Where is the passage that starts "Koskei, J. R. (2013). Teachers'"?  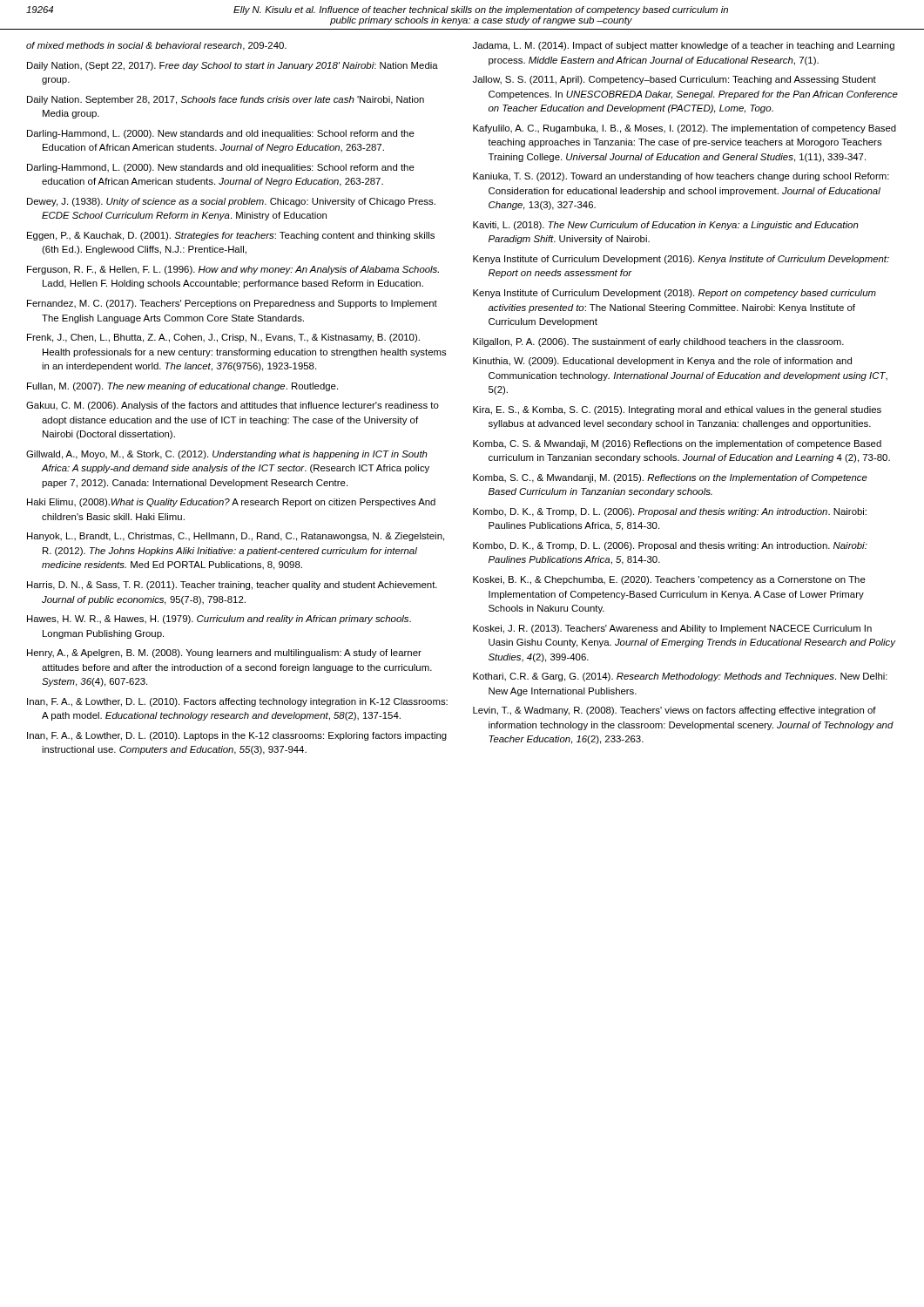pyautogui.click(x=684, y=642)
